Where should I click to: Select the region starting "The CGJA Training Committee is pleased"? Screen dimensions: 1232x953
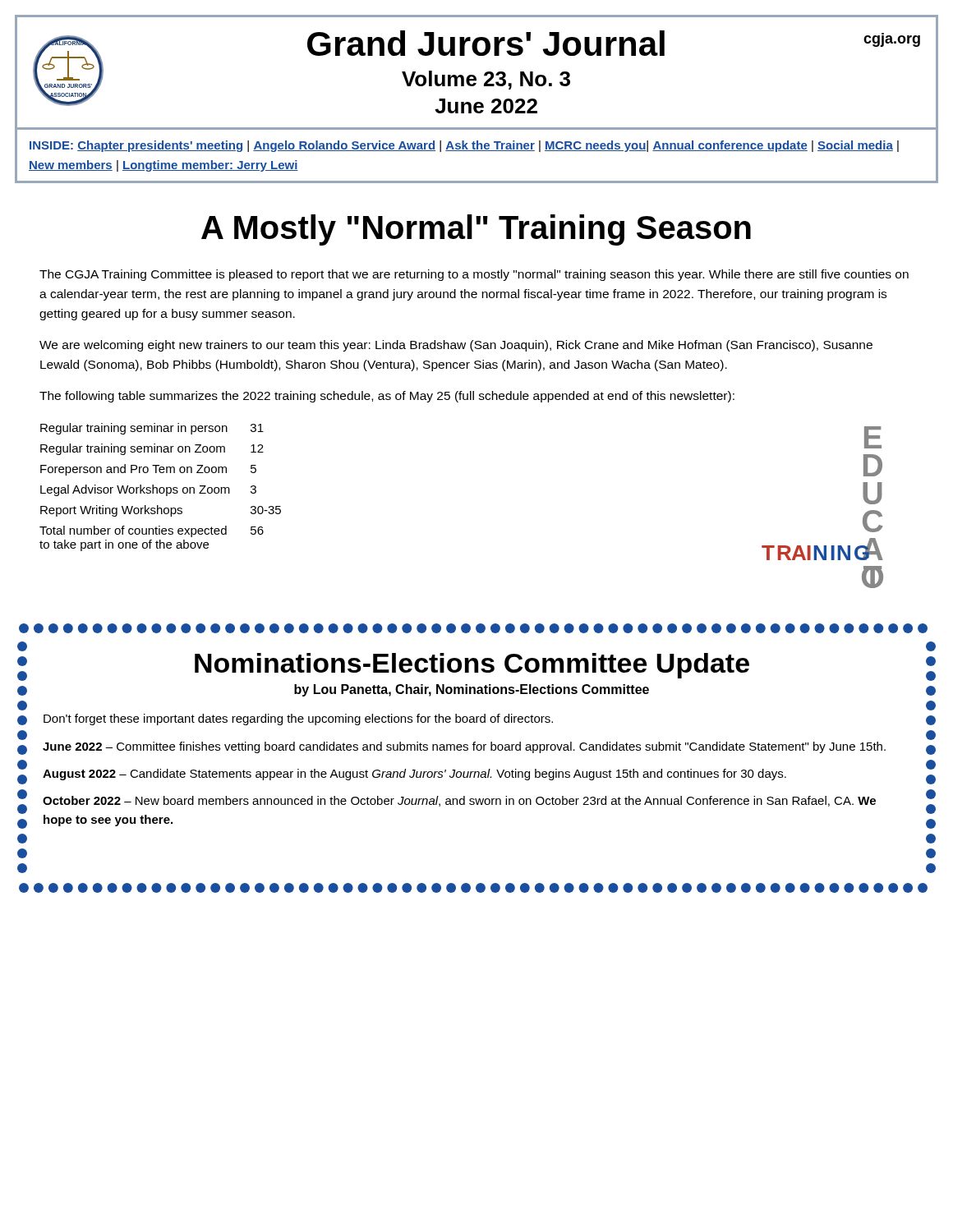click(474, 294)
